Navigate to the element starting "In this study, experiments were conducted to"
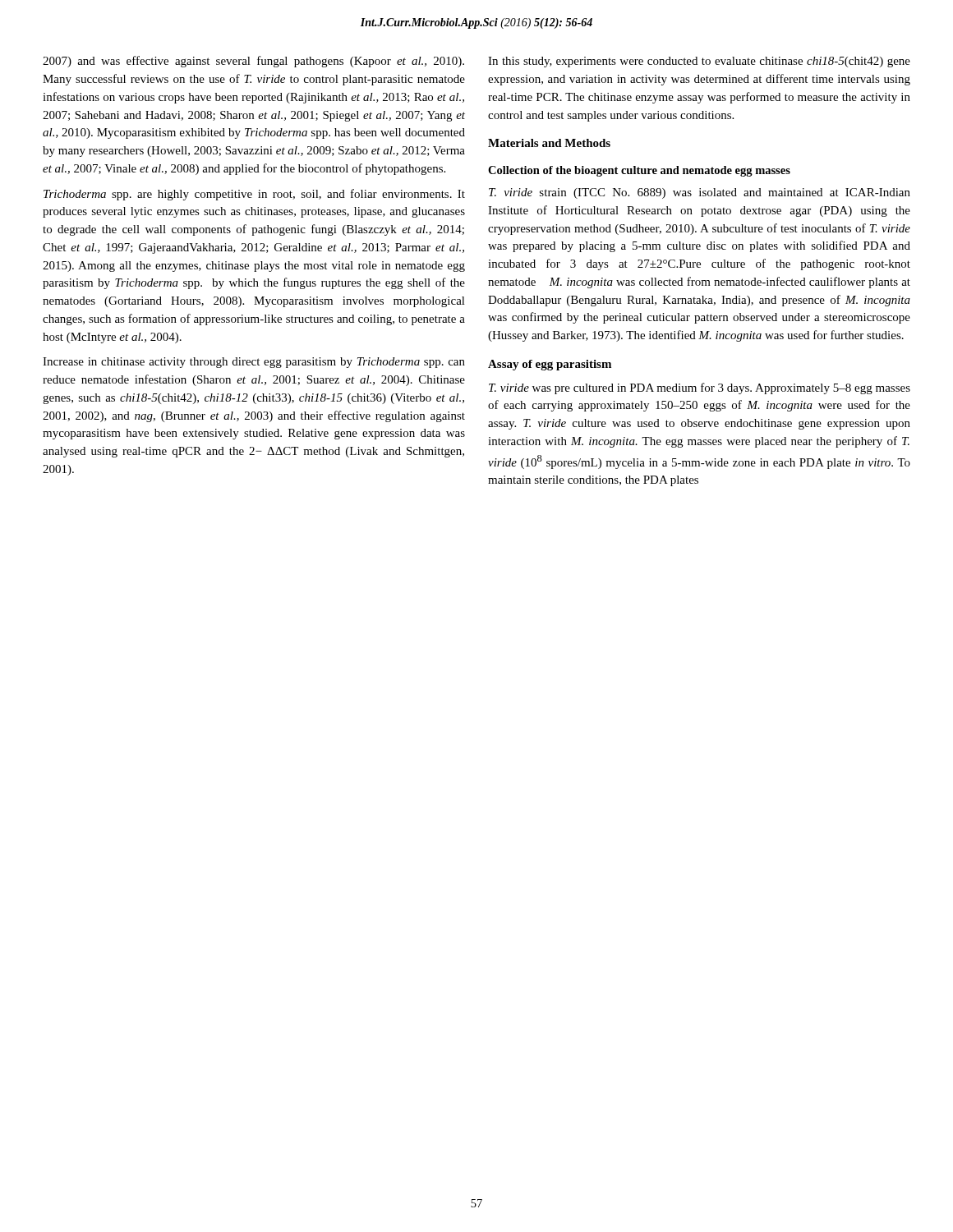953x1232 pixels. tap(699, 89)
